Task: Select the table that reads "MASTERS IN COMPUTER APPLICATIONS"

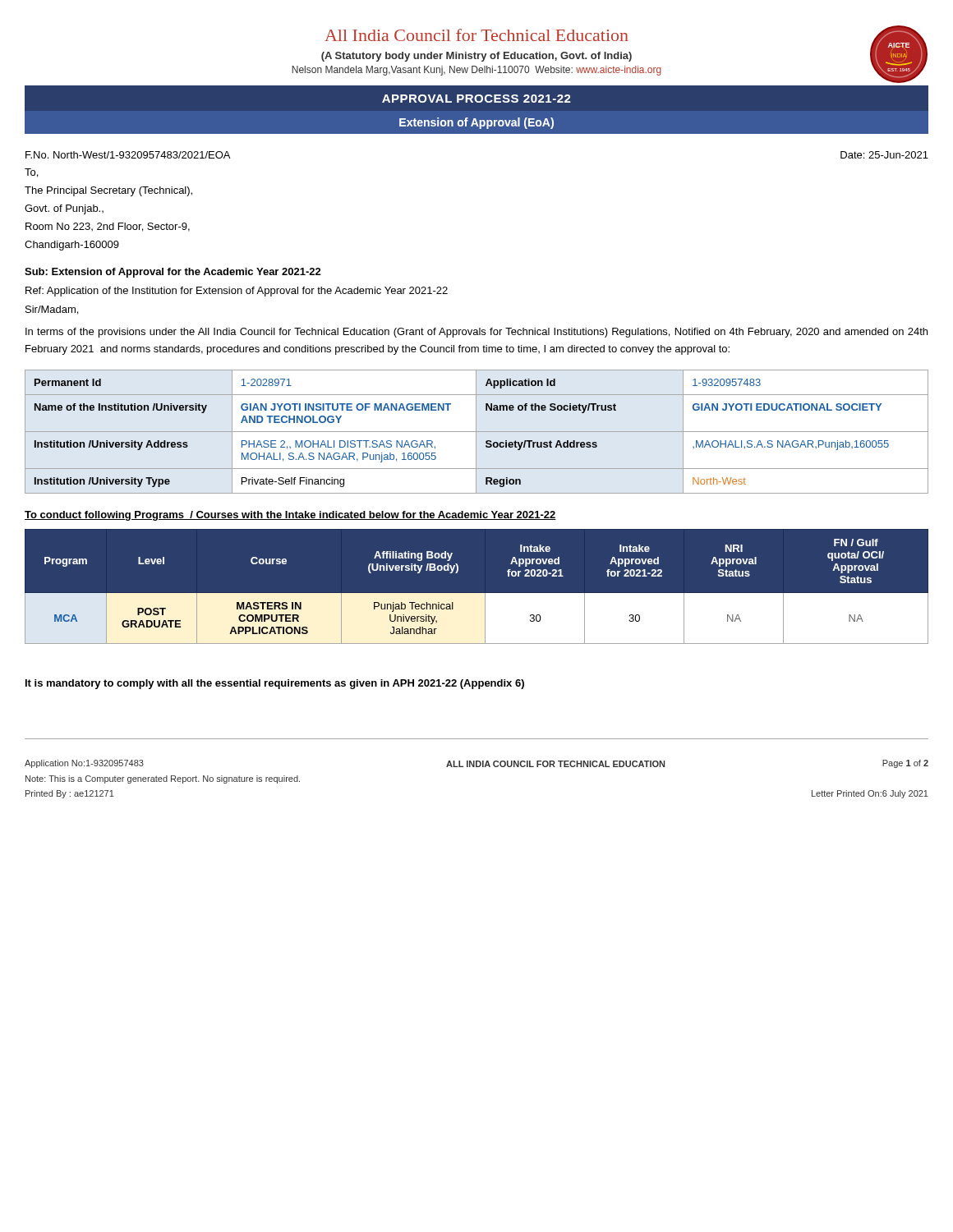Action: (476, 586)
